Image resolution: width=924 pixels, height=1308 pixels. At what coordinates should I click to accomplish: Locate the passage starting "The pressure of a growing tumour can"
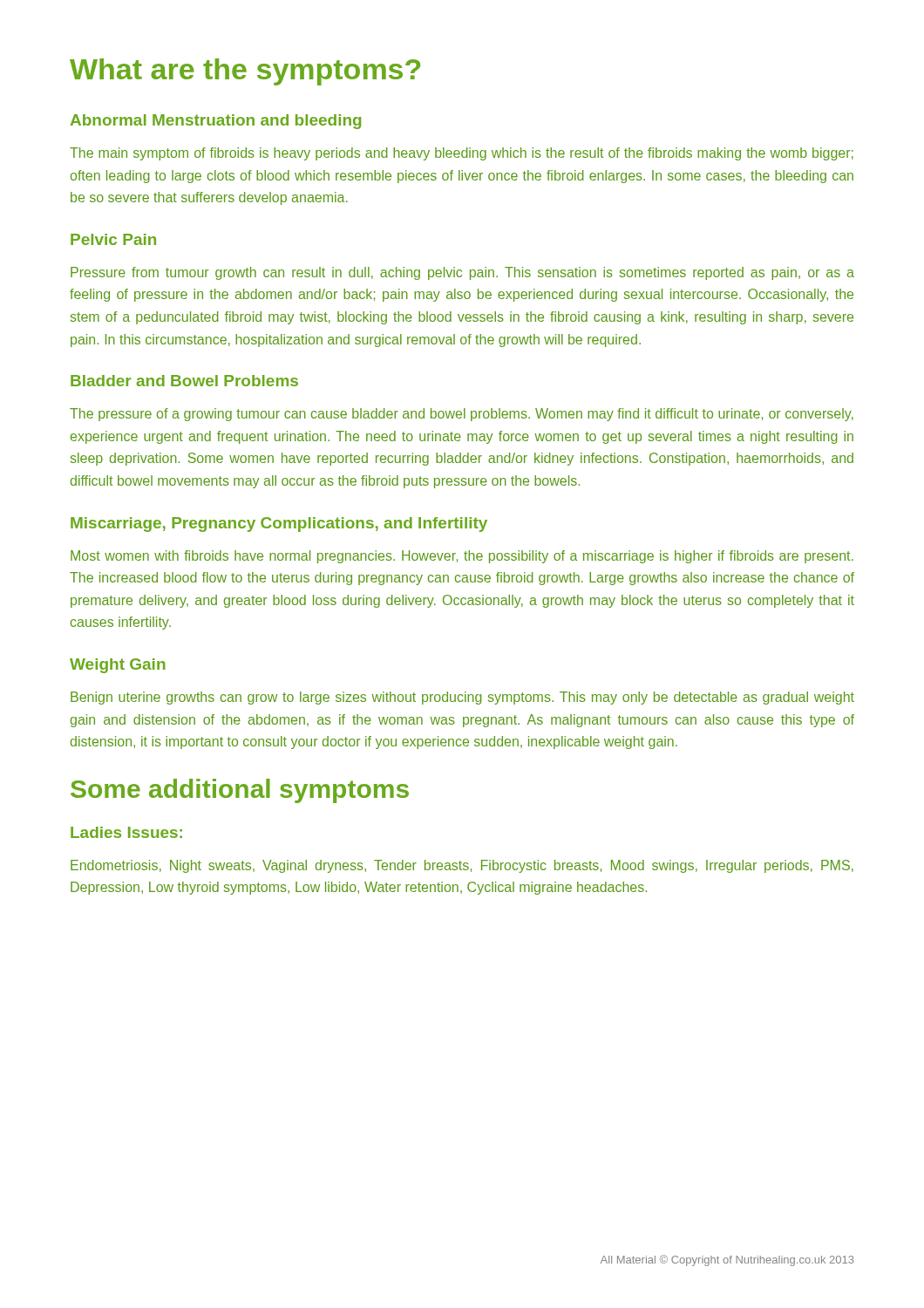coord(462,447)
